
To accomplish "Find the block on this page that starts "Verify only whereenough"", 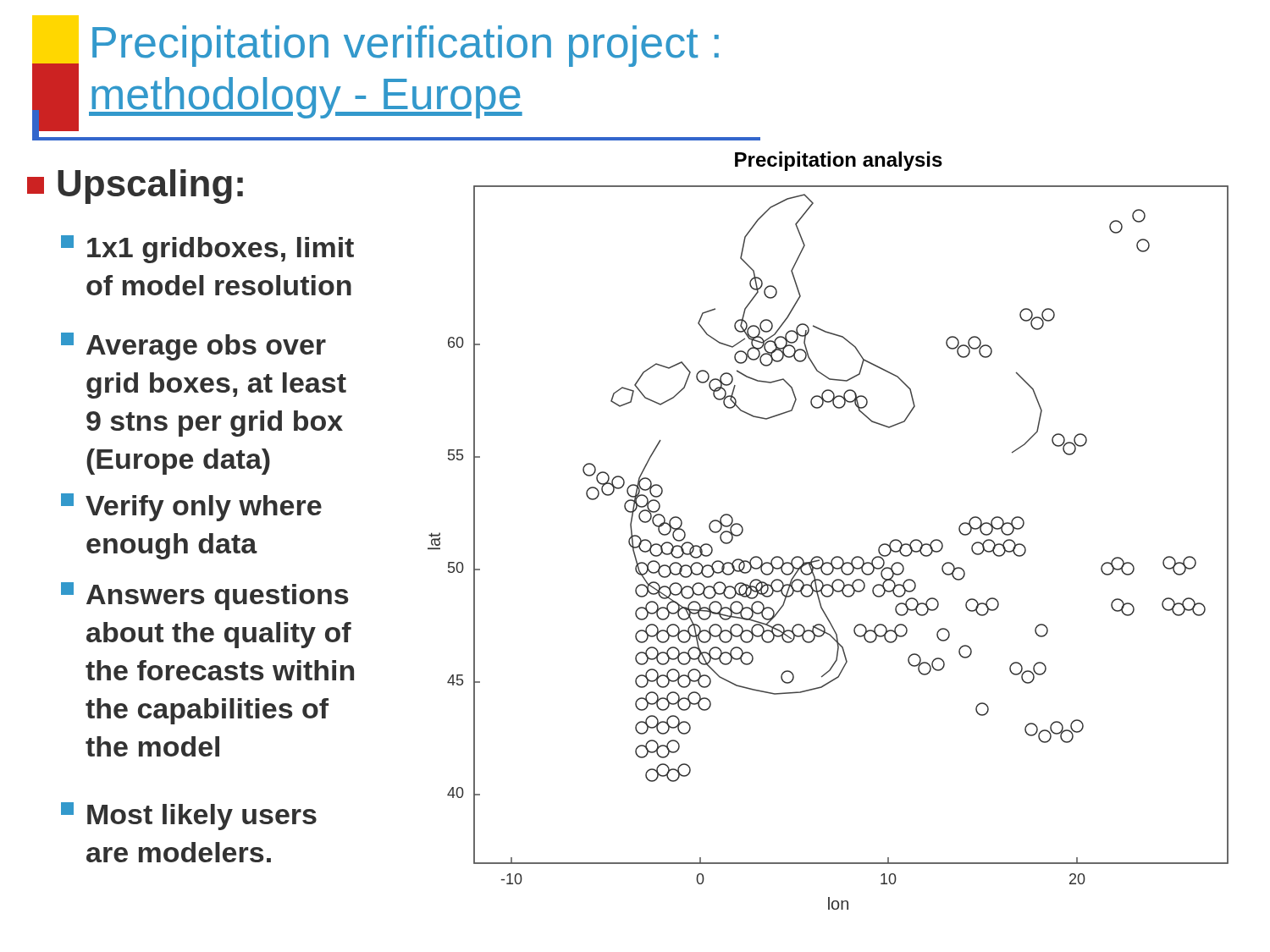I will tap(192, 525).
